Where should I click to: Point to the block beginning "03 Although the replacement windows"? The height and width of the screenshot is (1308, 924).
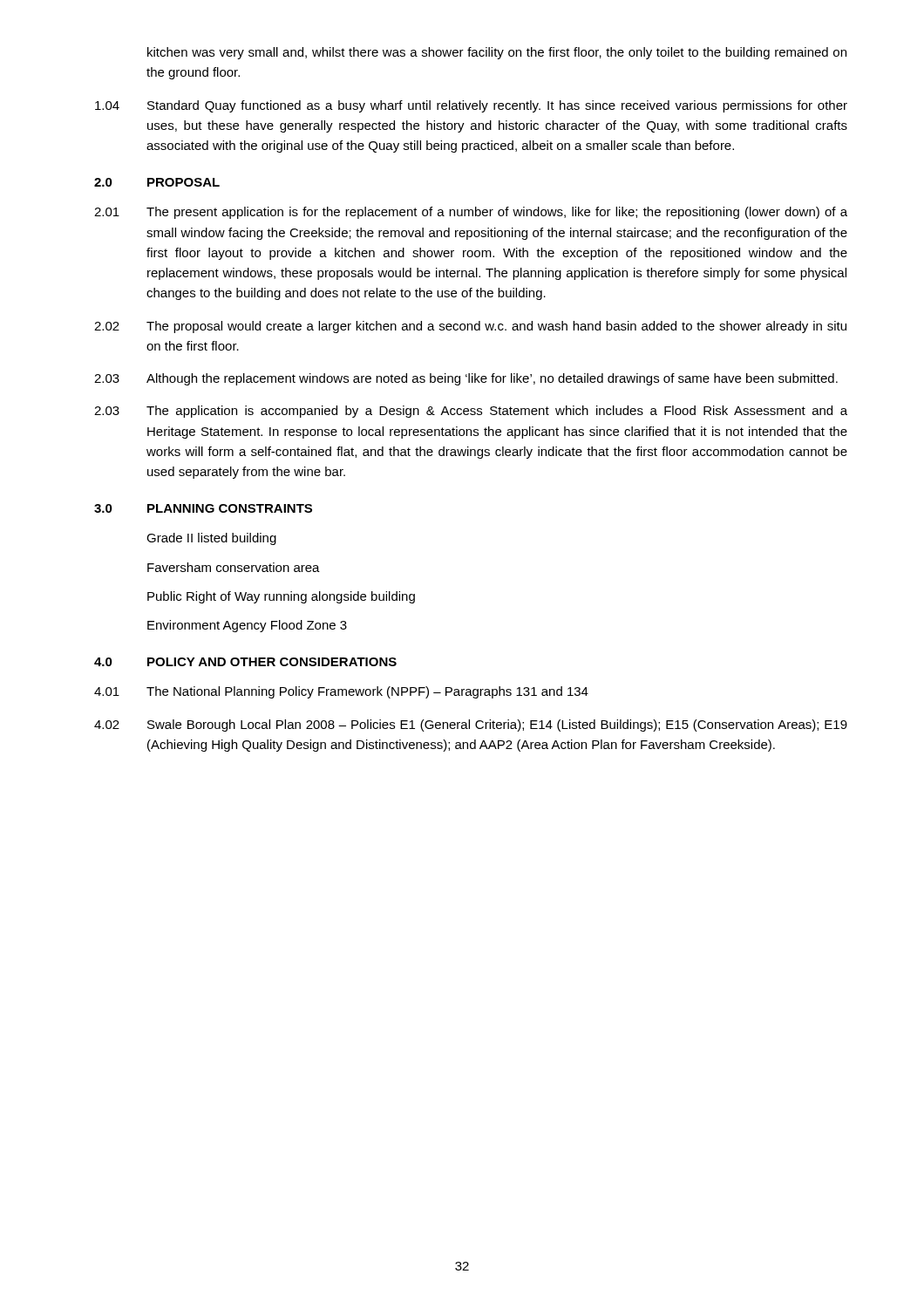[x=471, y=378]
